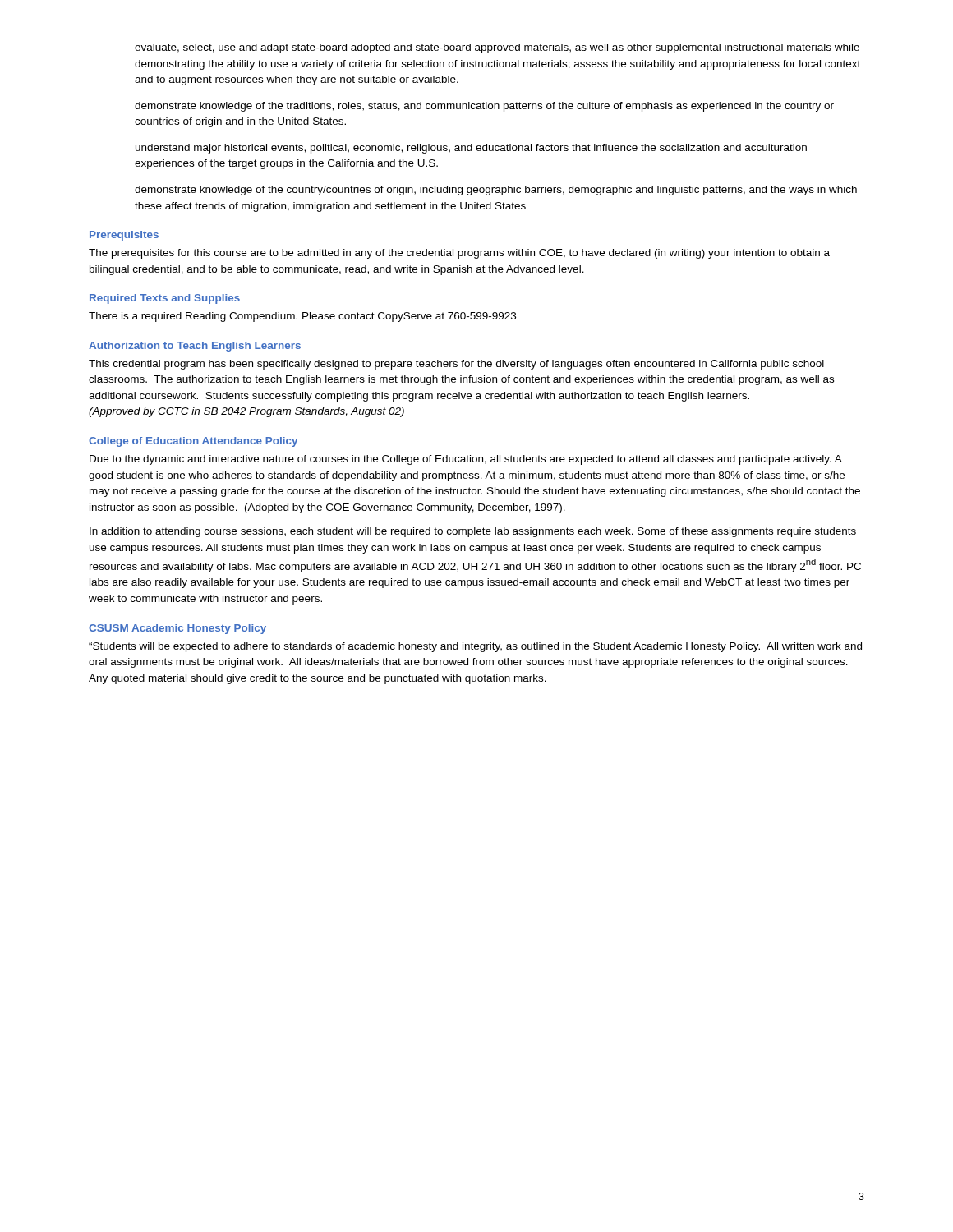Point to the block beginning "Due to the dynamic and interactive"
This screenshot has height=1232, width=953.
(475, 483)
